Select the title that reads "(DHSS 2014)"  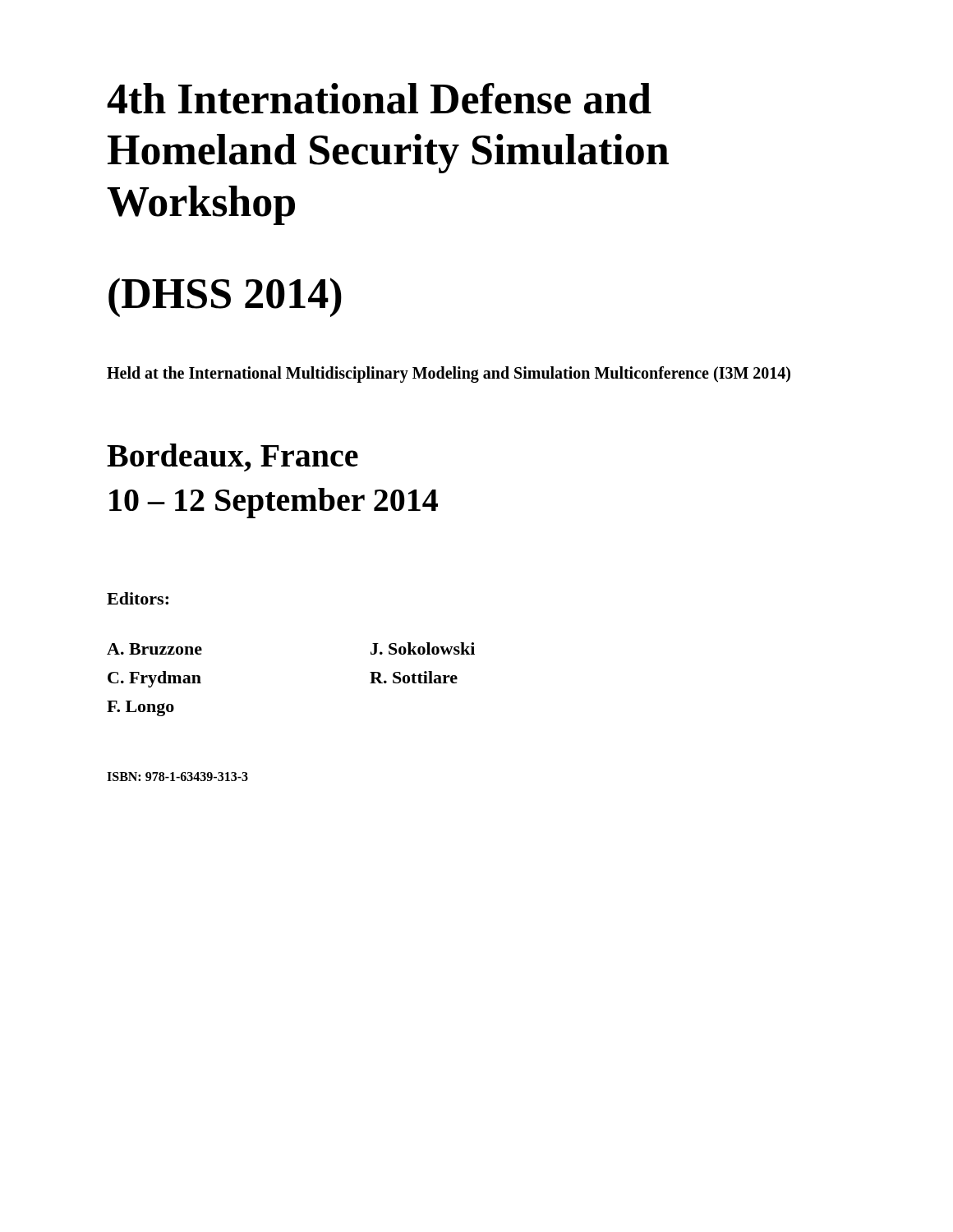[225, 297]
